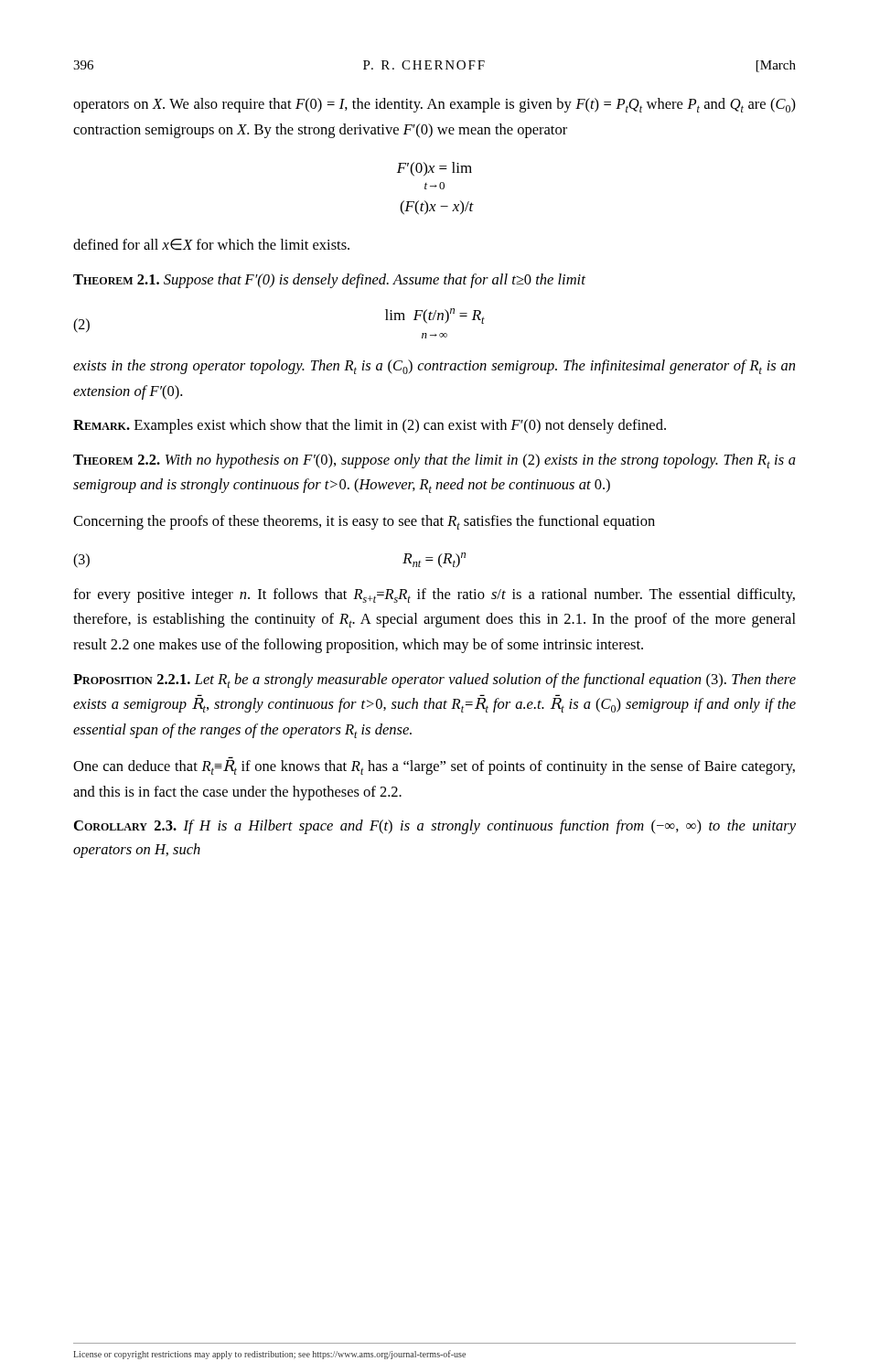Select the text block starting "F′(0)x = lim t→0 (F(t)x −"

tap(434, 187)
